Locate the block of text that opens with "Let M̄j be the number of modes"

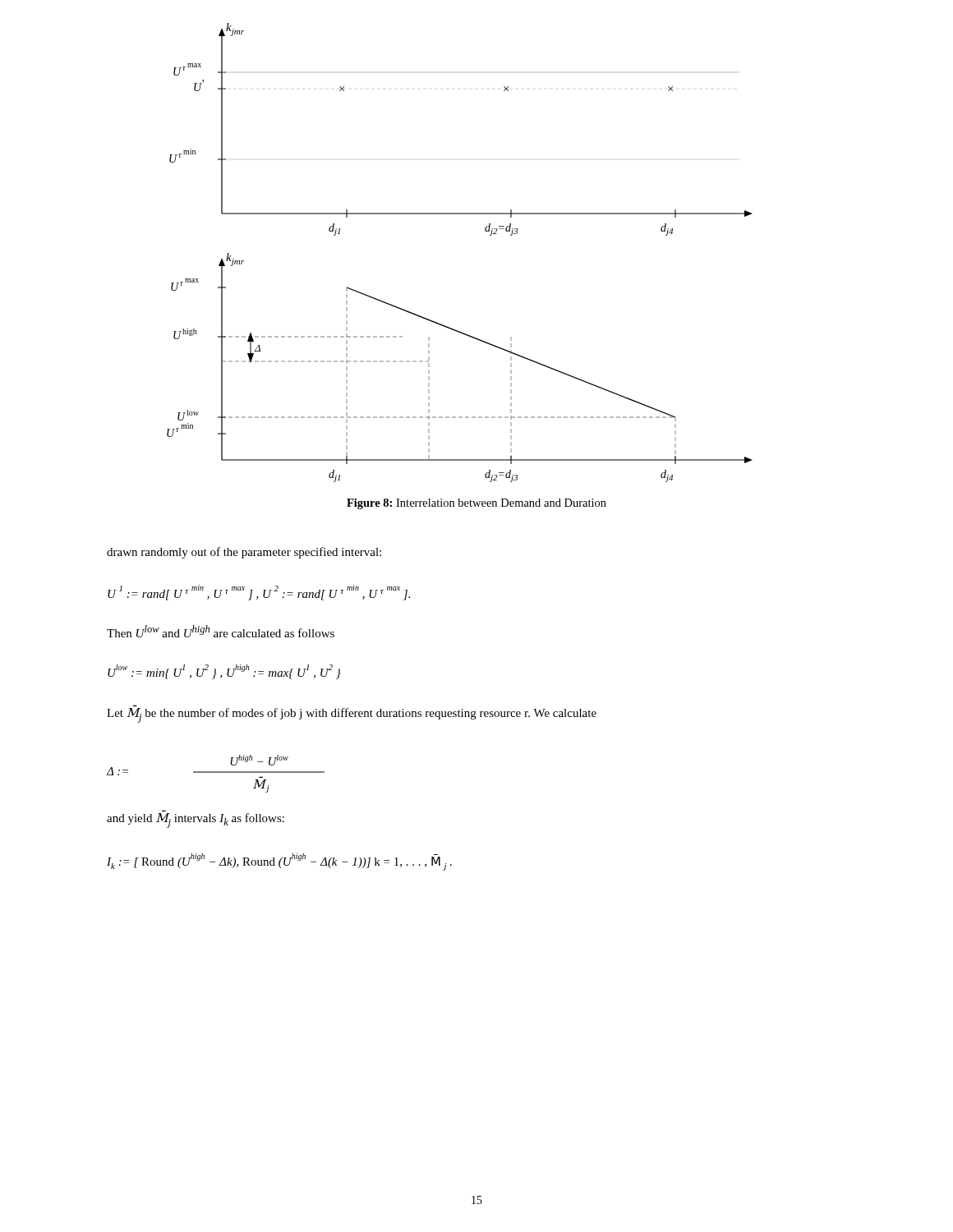pyautogui.click(x=352, y=715)
